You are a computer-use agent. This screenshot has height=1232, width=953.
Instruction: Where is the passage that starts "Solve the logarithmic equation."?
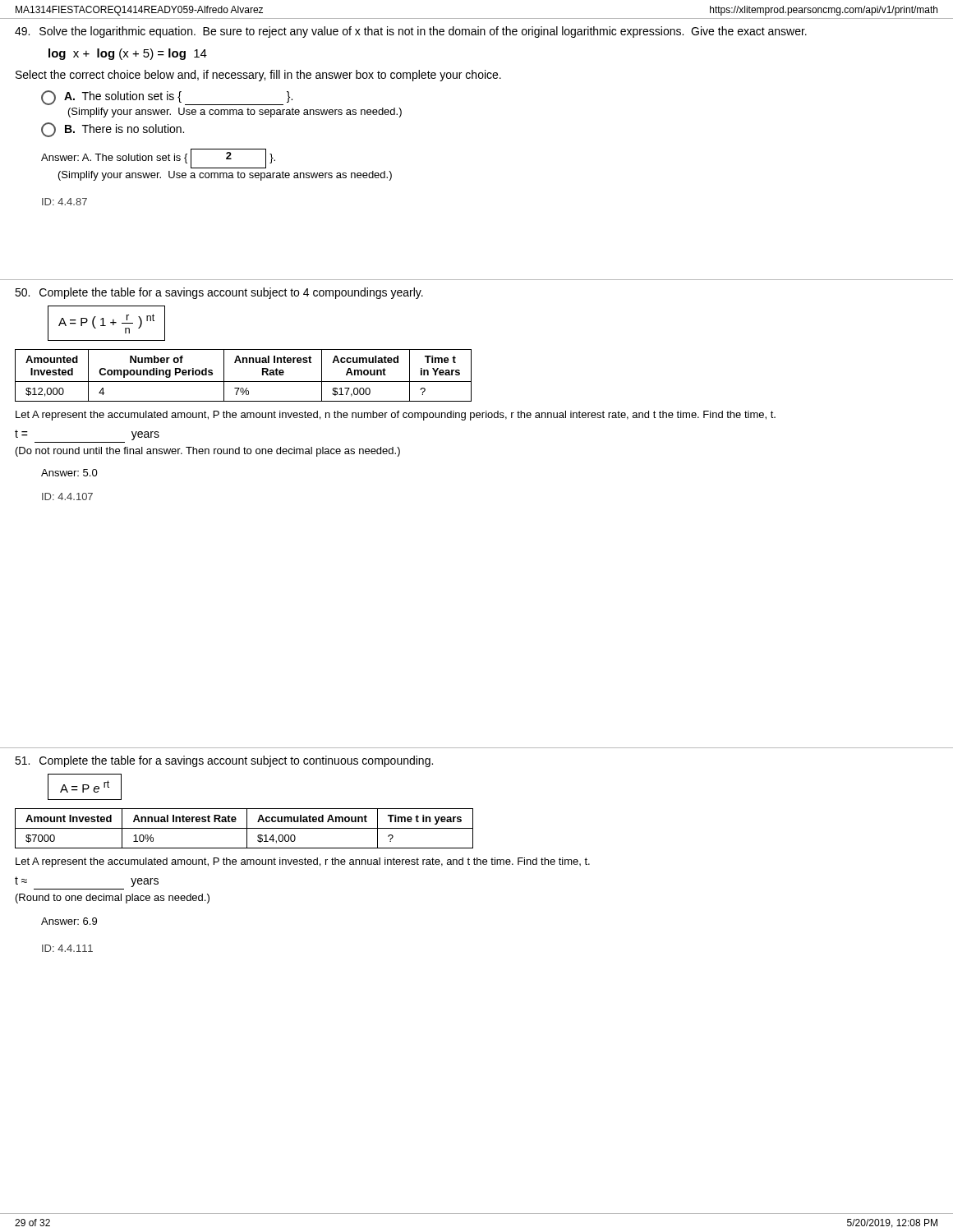pos(411,31)
